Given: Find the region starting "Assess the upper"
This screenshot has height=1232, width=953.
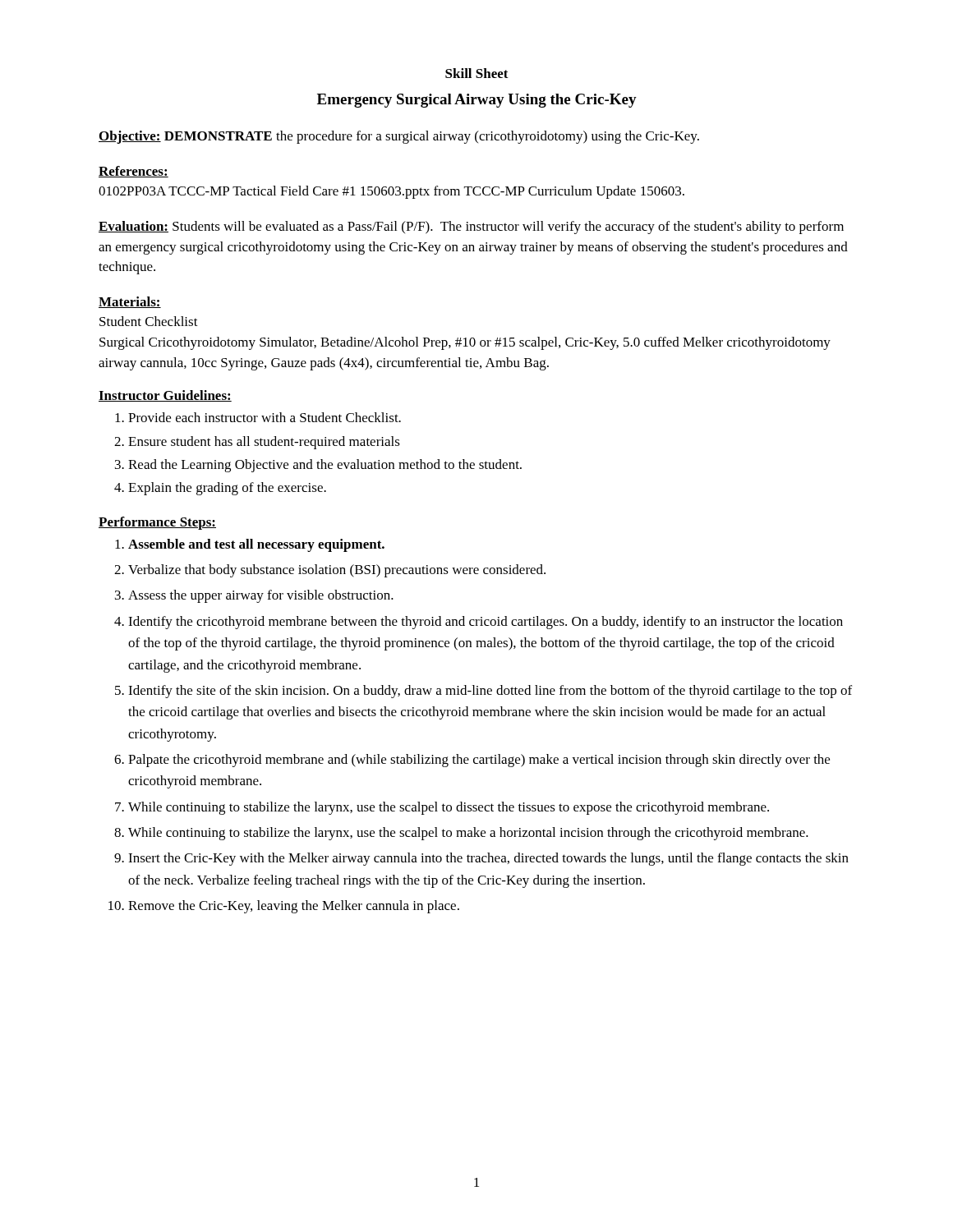Looking at the screenshot, I should (x=261, y=595).
